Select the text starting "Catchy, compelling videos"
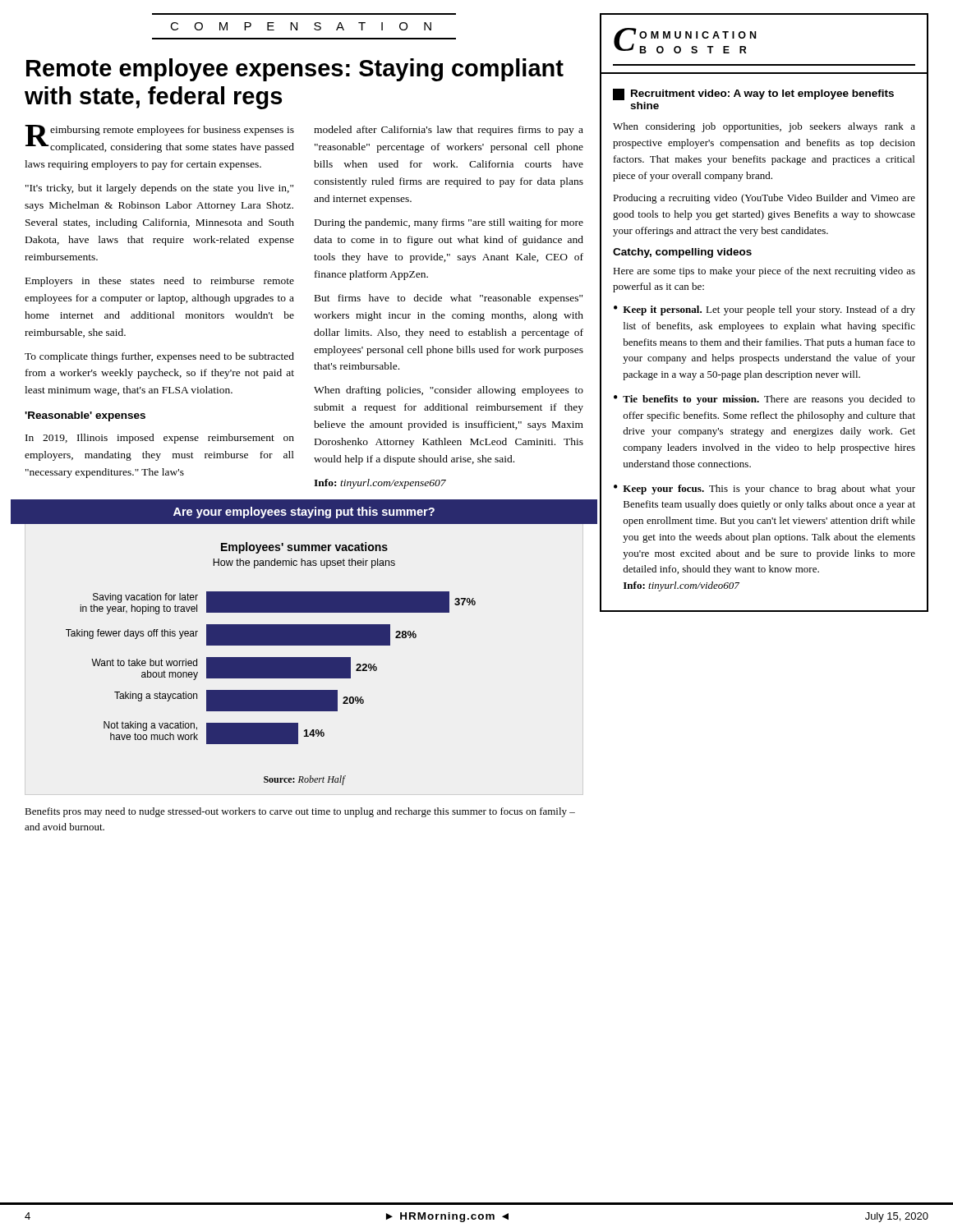Screen dimensions: 1232x953 point(682,251)
